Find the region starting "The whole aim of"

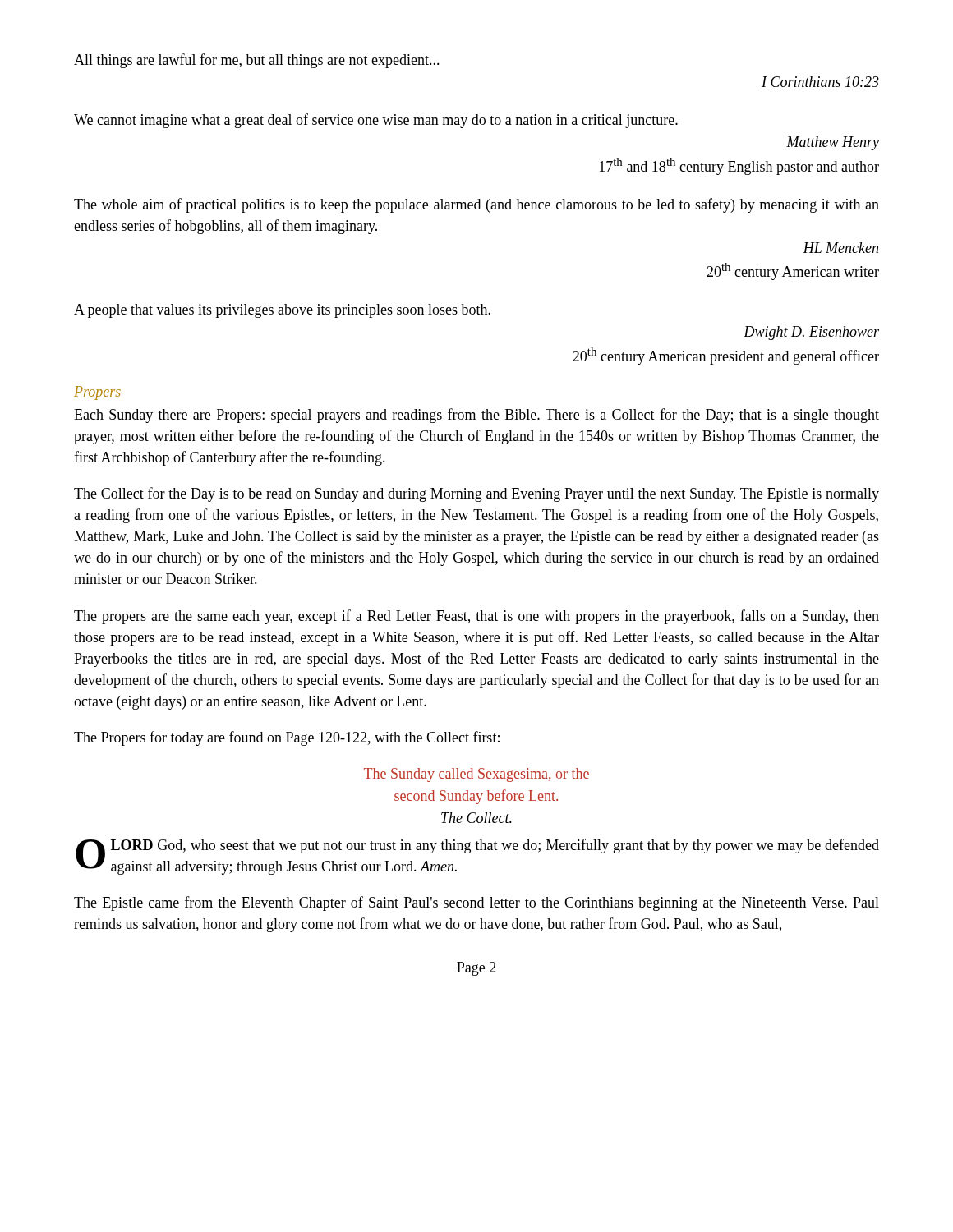476,205
